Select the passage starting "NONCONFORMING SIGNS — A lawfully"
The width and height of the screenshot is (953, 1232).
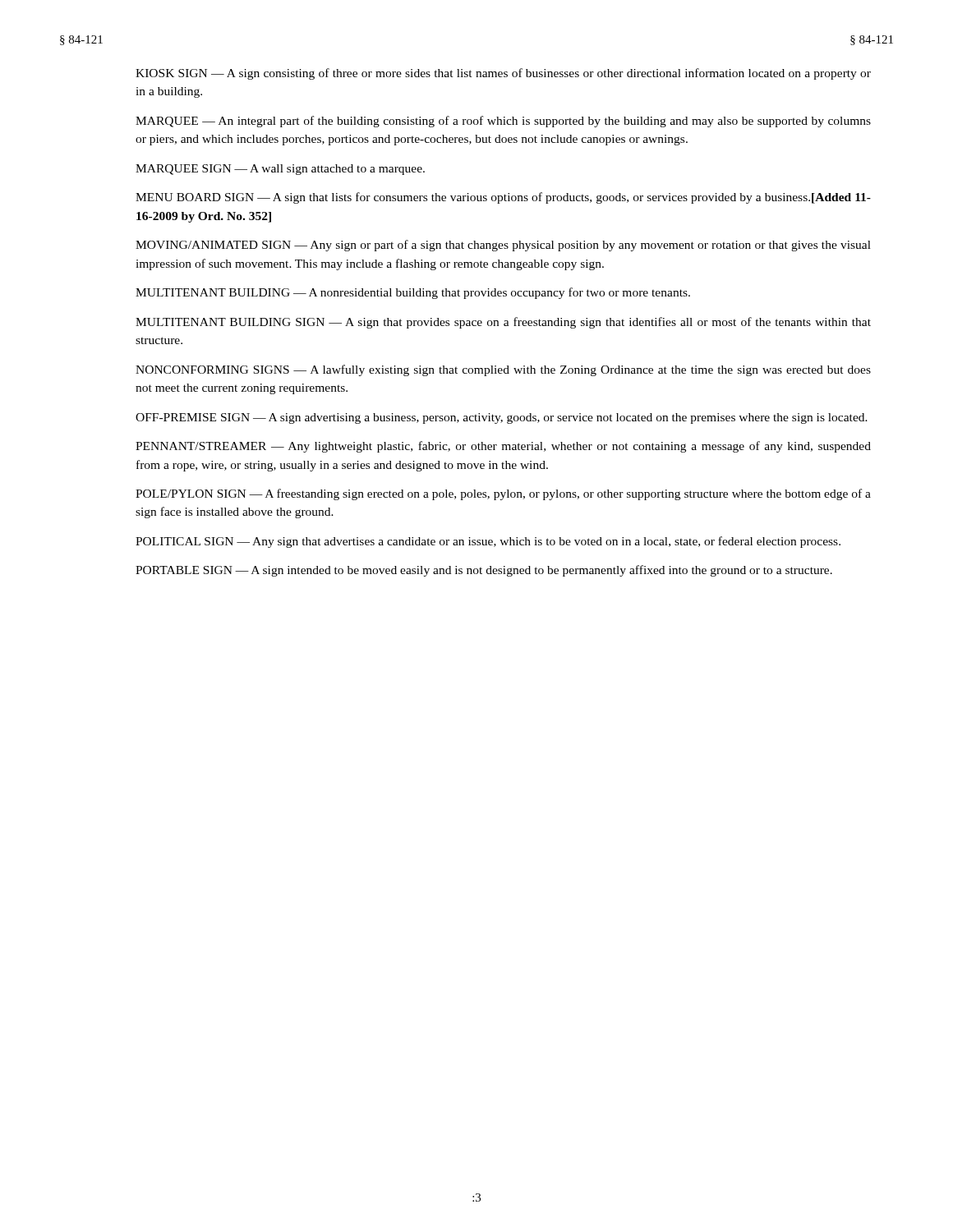[x=503, y=378]
